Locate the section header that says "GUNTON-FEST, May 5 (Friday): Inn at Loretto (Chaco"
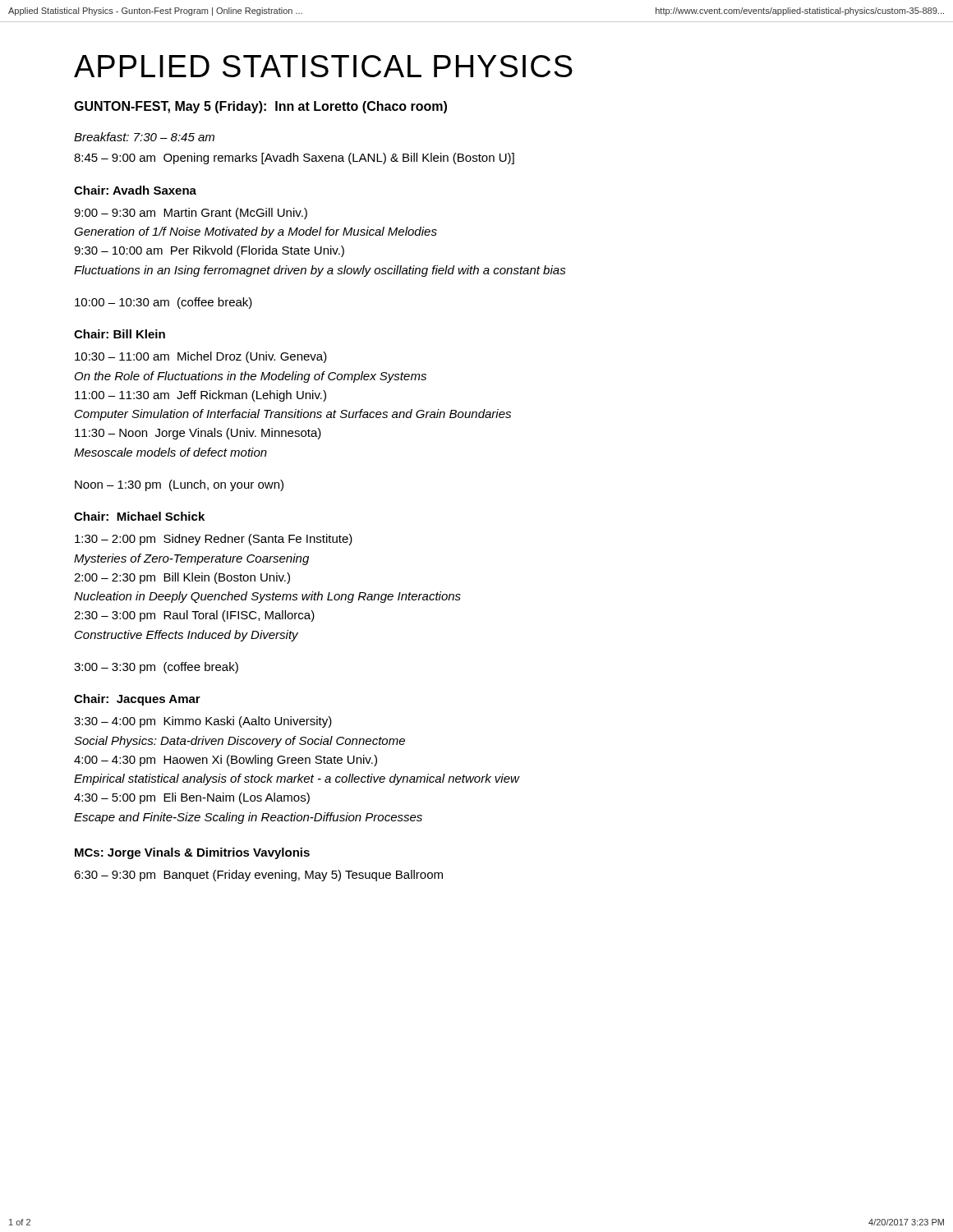The image size is (953, 1232). (261, 106)
